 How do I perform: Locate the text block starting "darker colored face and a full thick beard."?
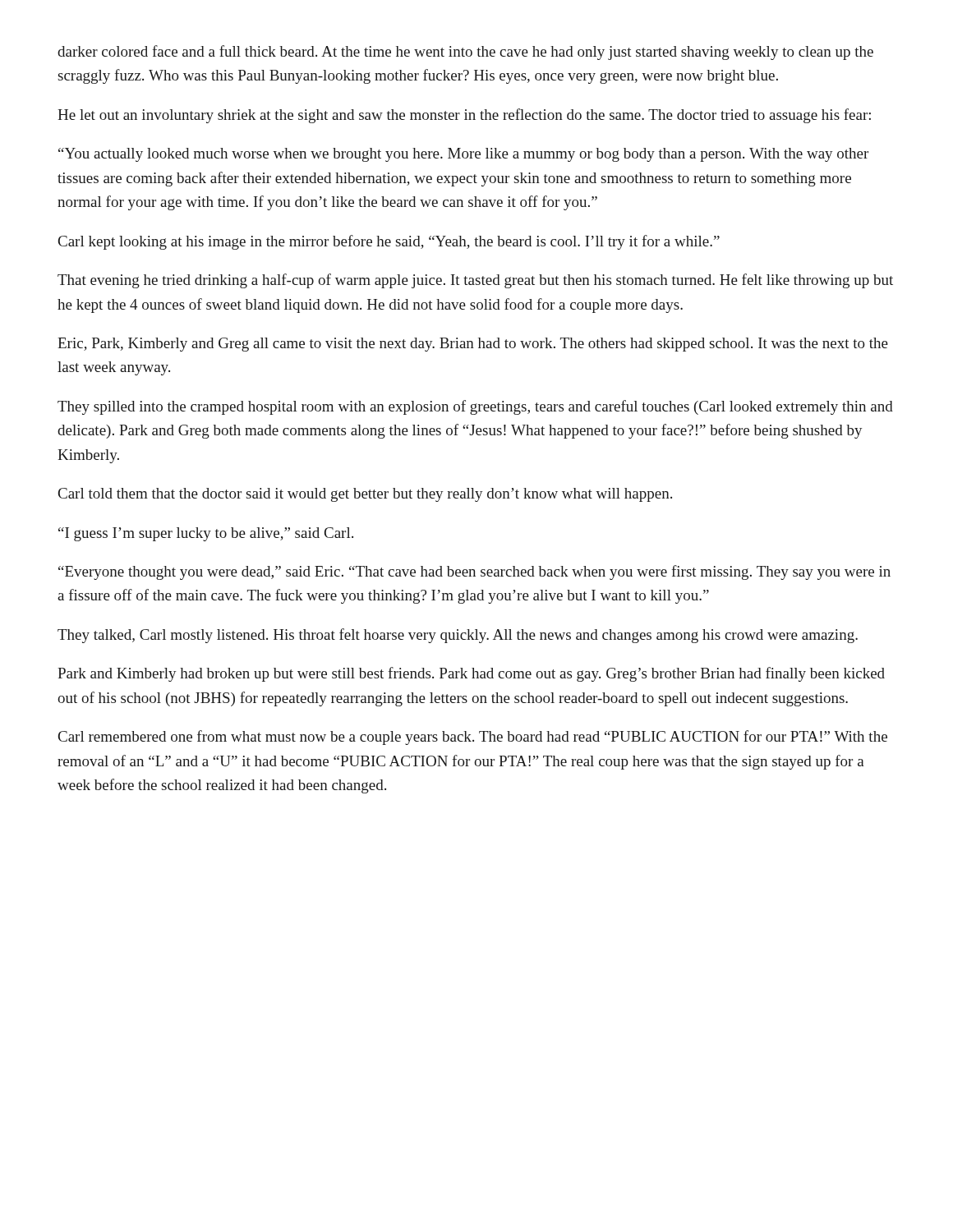tap(466, 63)
